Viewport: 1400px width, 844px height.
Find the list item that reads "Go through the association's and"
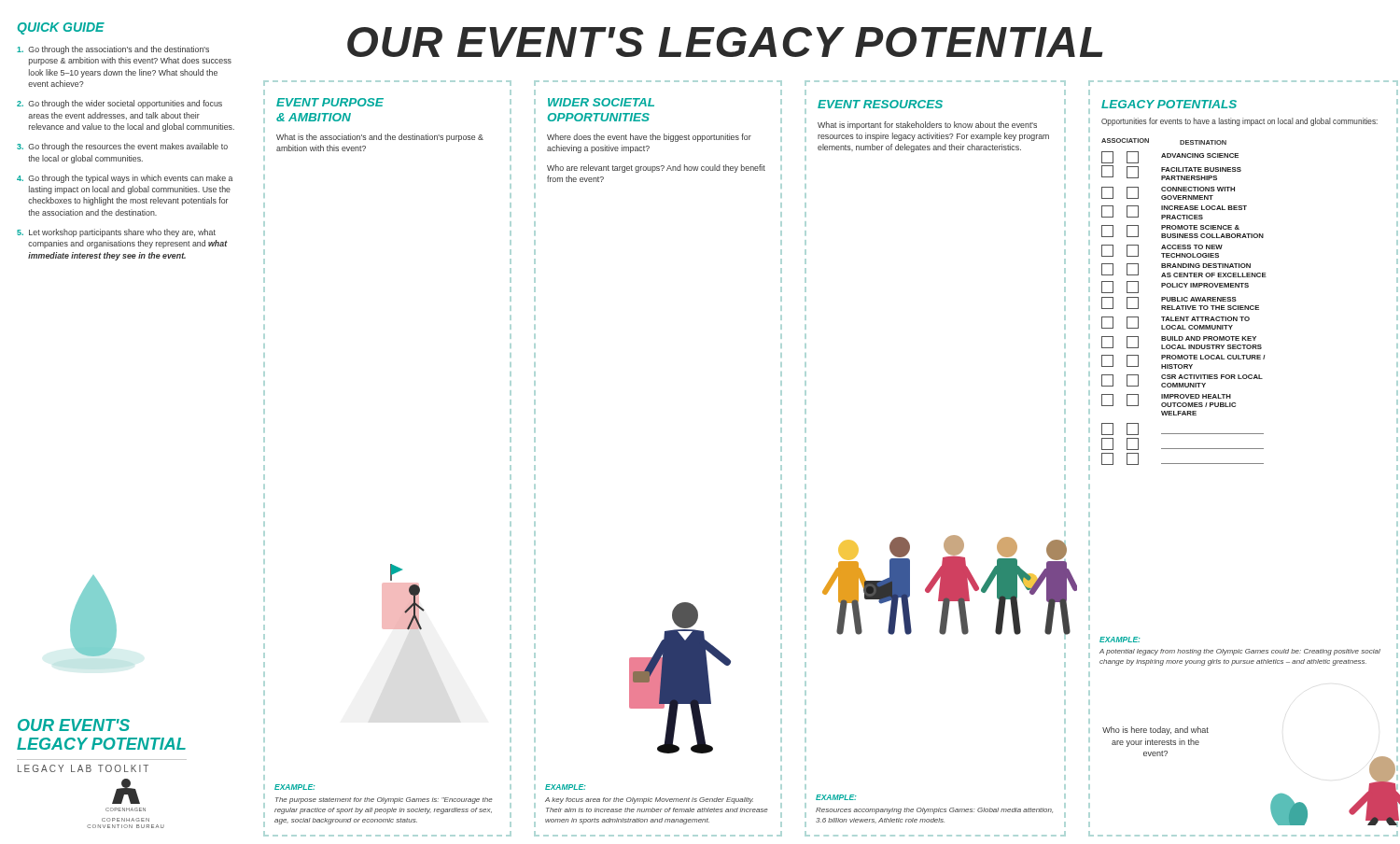[x=126, y=67]
